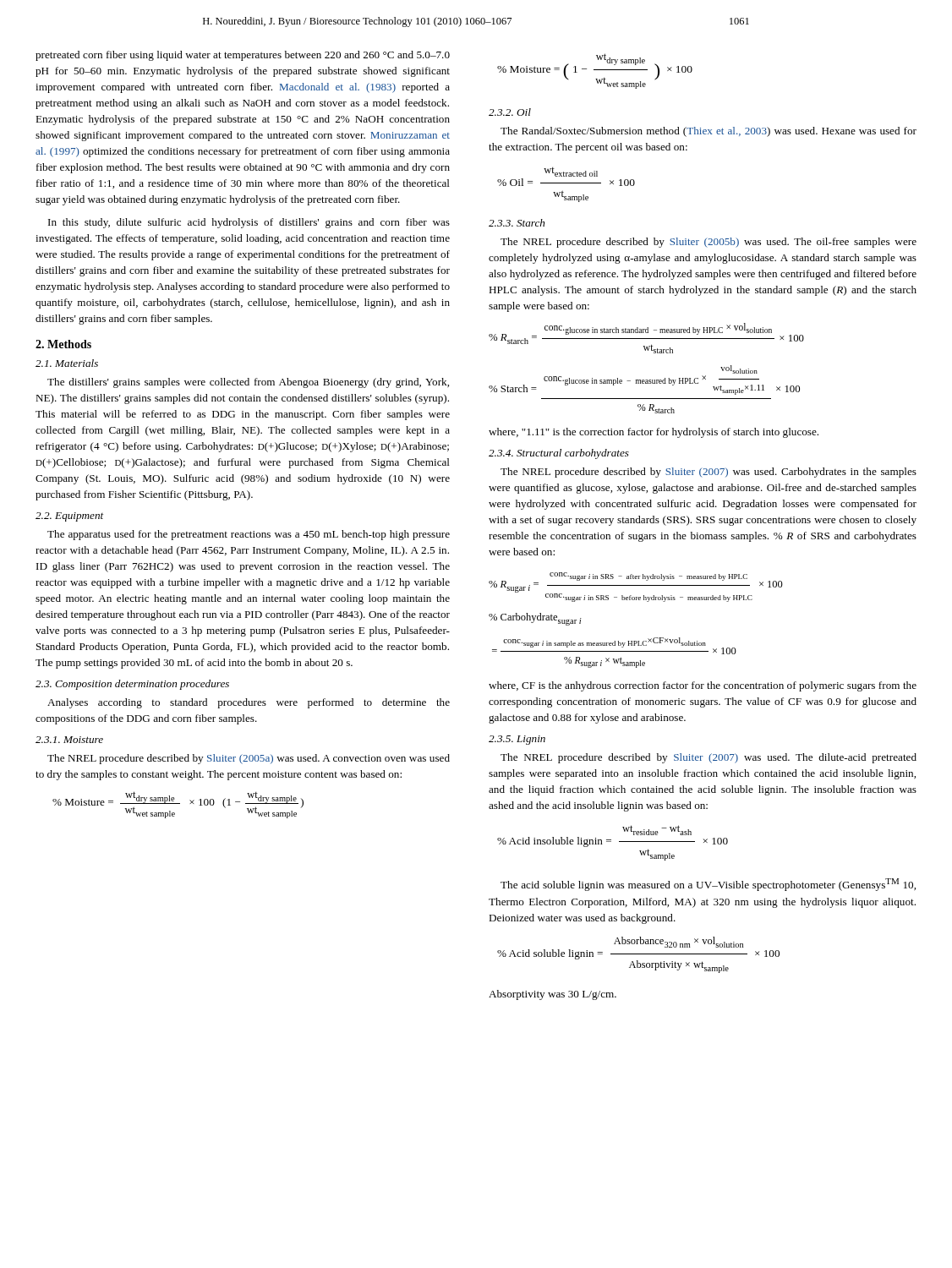Point to the block beginning "The acid soluble lignin"
The image size is (952, 1268).
703,900
